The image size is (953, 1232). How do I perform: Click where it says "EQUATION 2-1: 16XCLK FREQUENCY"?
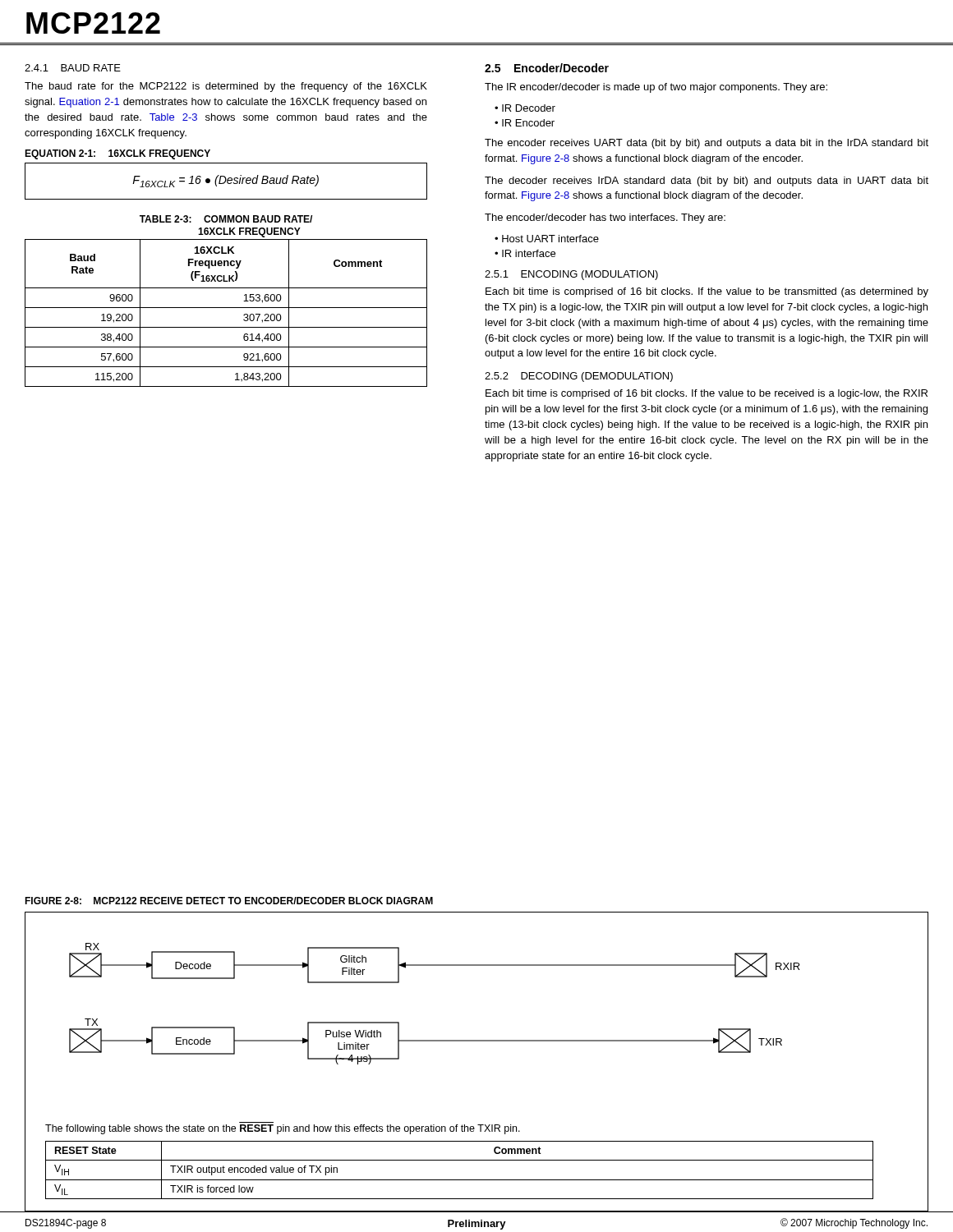click(118, 154)
